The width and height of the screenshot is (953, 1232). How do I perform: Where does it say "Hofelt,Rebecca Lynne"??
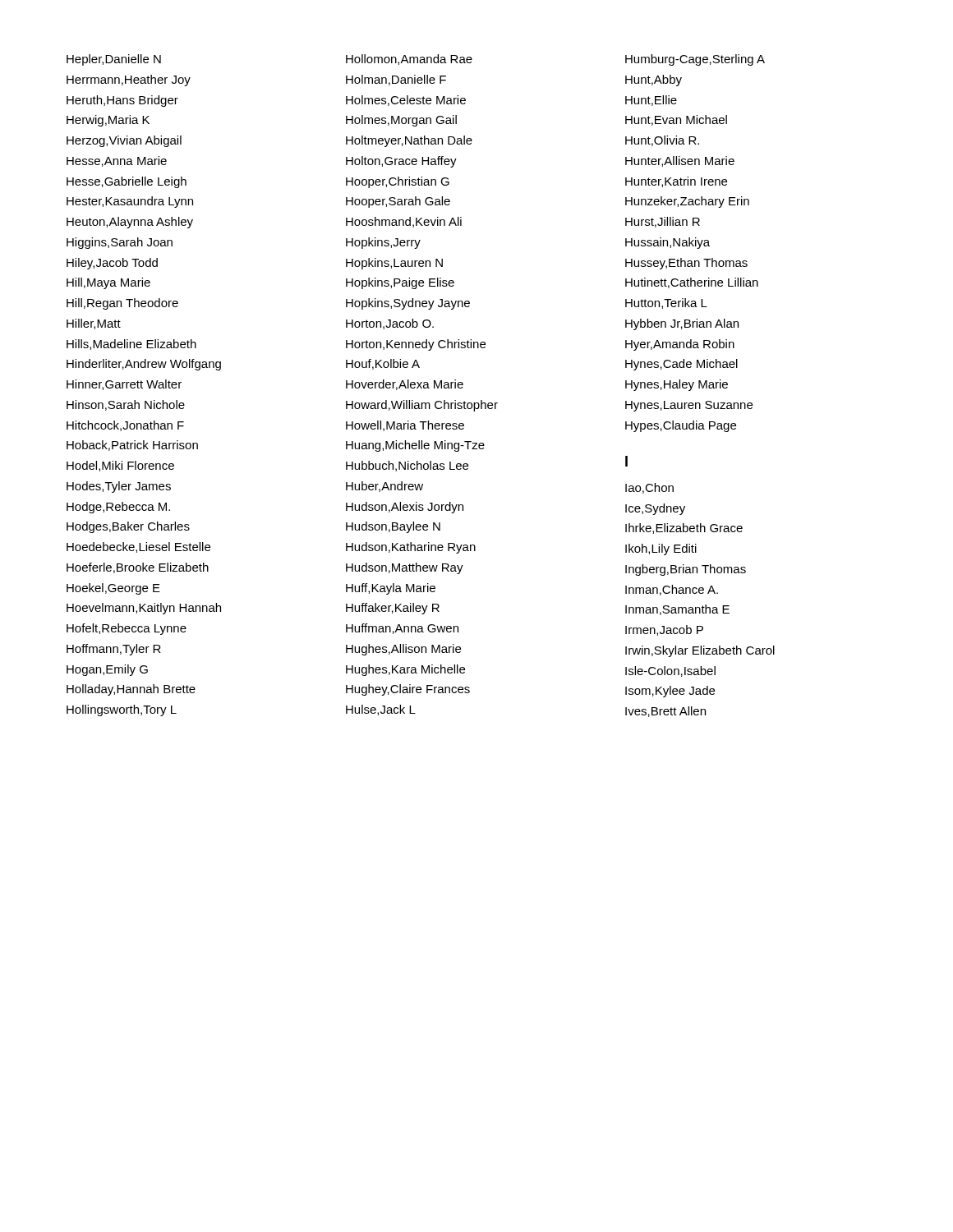coord(126,628)
